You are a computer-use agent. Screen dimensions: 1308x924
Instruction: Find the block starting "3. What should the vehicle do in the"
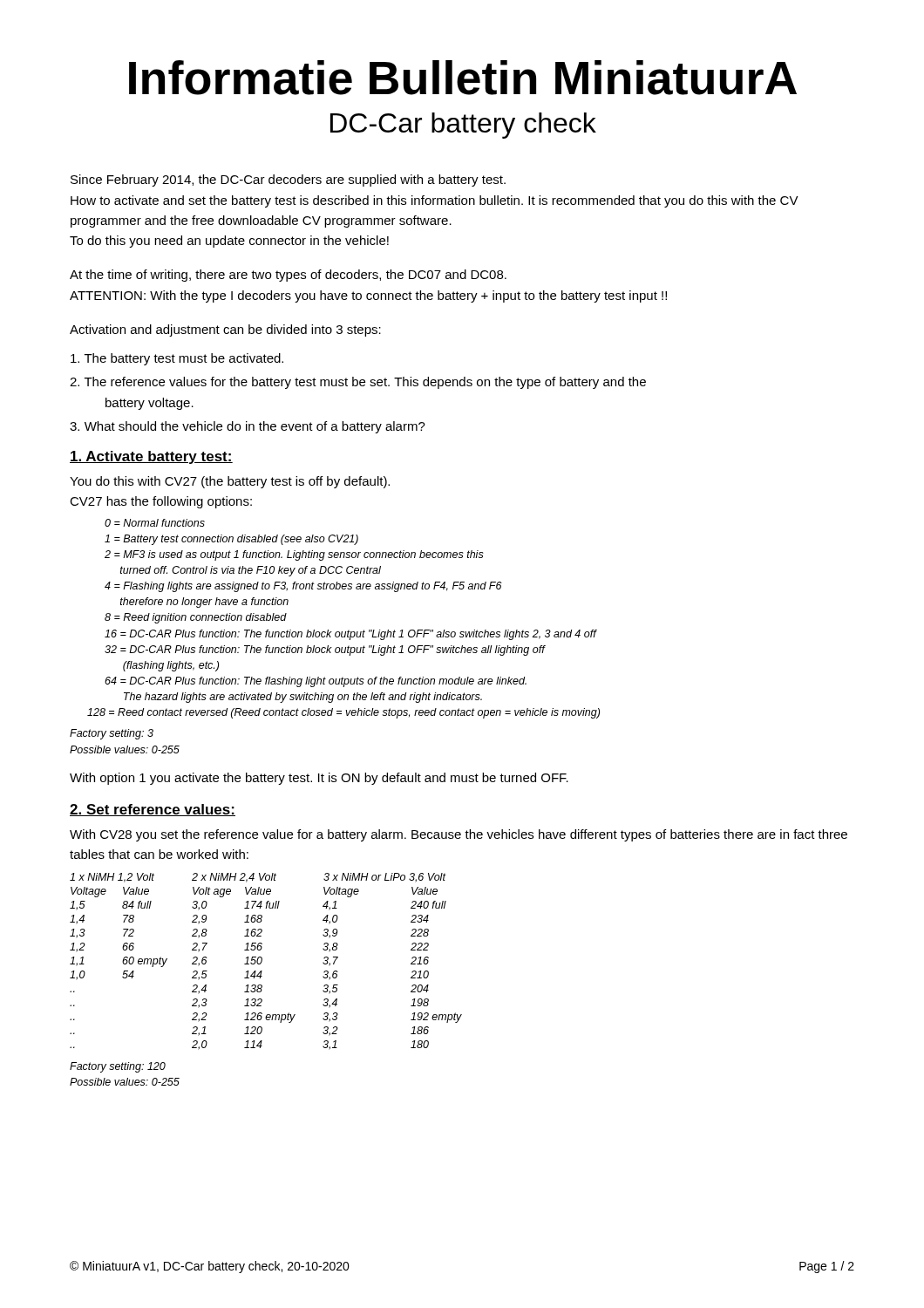[247, 426]
